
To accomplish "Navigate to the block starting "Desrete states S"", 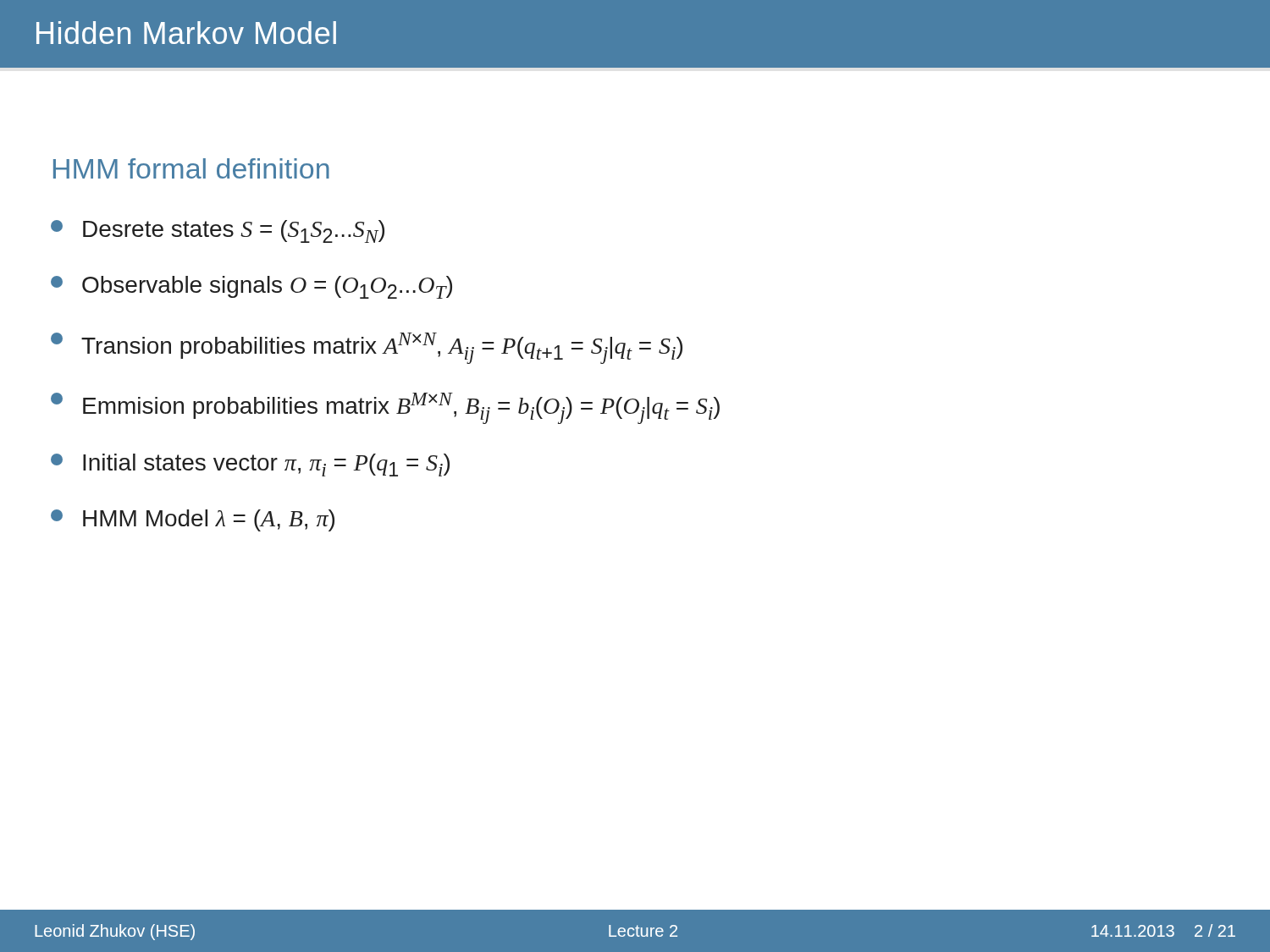I will click(x=218, y=231).
